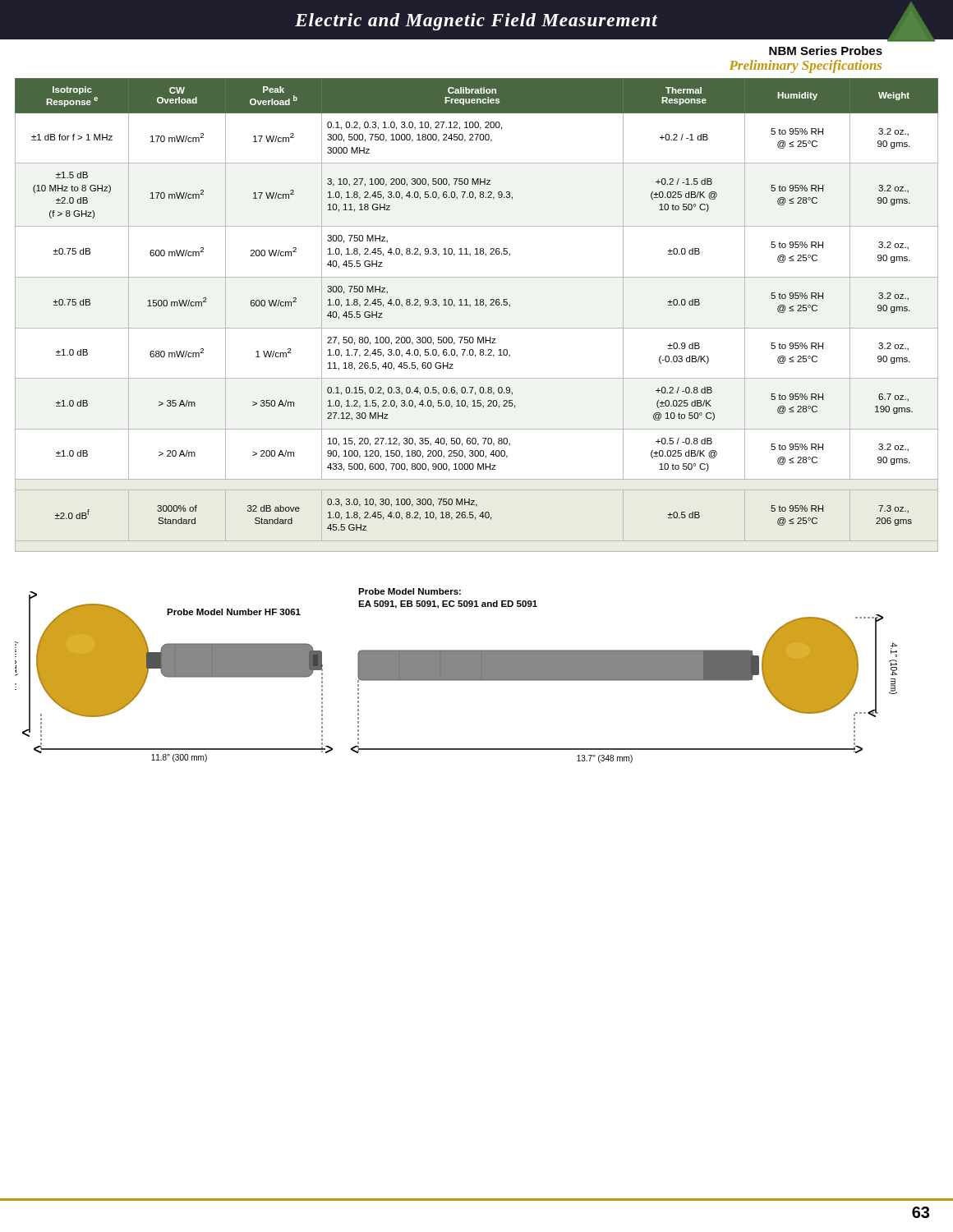
Task: Click on the section header that reads "Preliminary Specifications"
Action: [x=806, y=65]
